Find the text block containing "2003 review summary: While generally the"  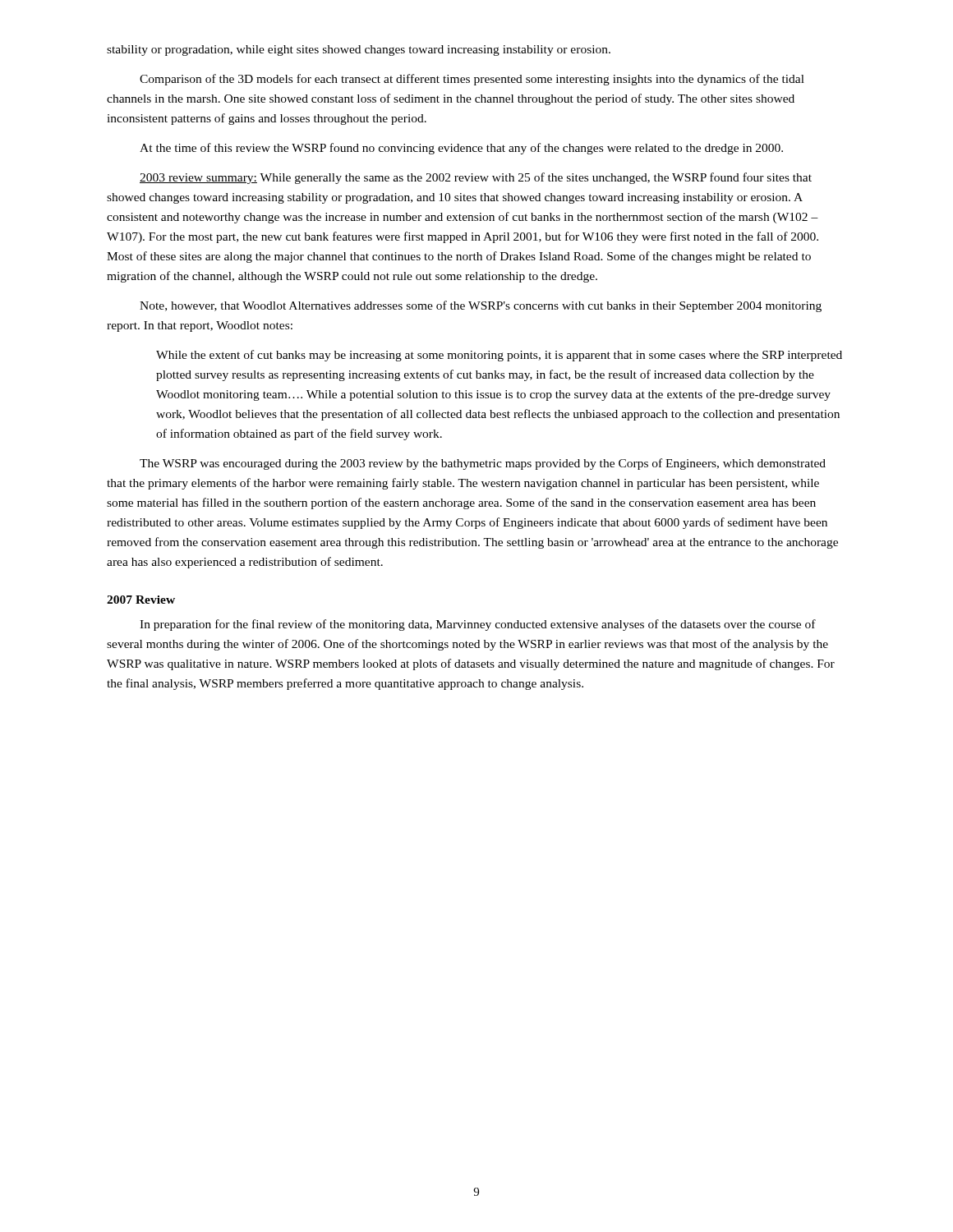[x=476, y=227]
